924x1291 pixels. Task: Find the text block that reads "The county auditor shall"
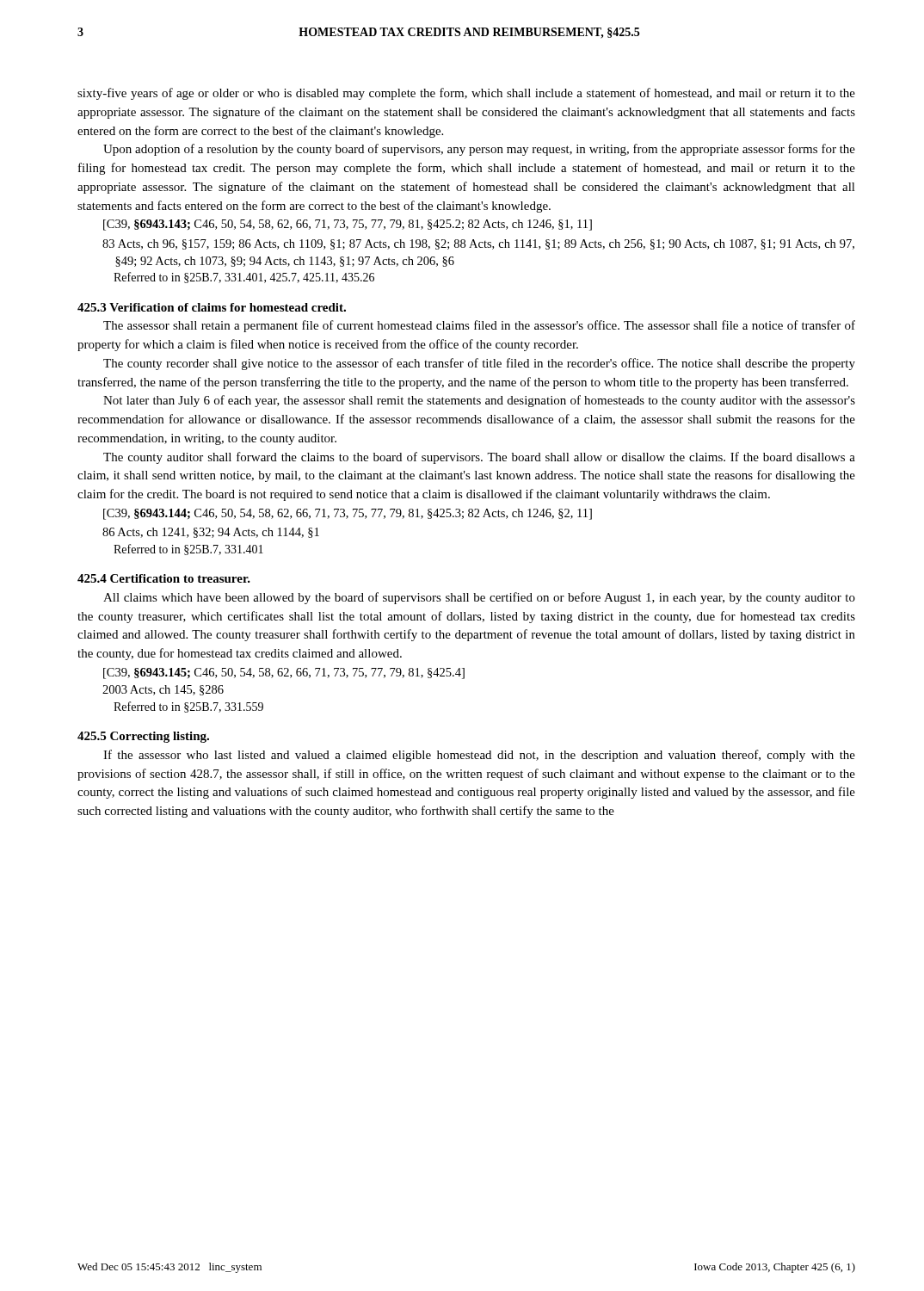point(466,476)
